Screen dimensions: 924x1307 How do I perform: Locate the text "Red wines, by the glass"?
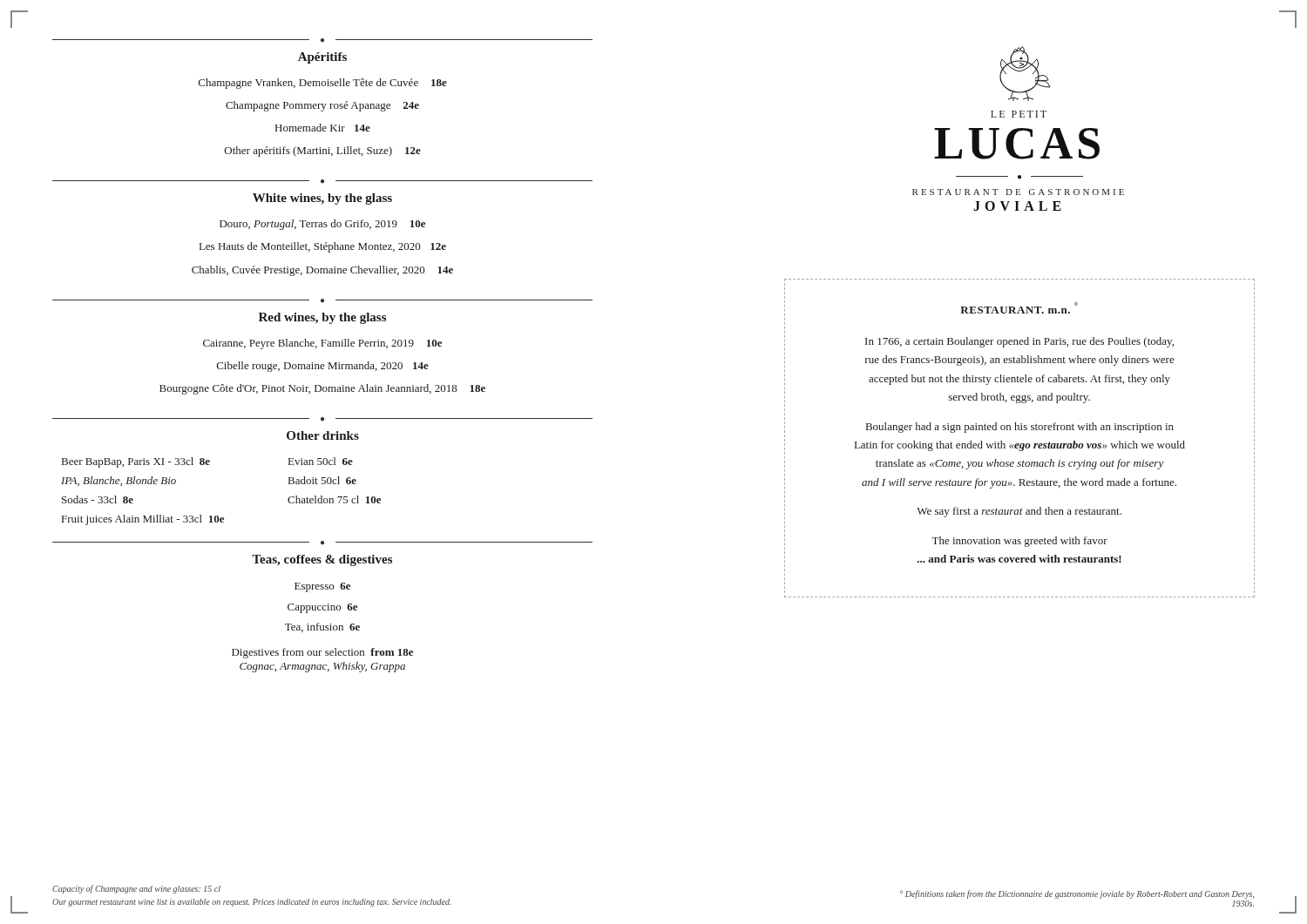(x=322, y=317)
